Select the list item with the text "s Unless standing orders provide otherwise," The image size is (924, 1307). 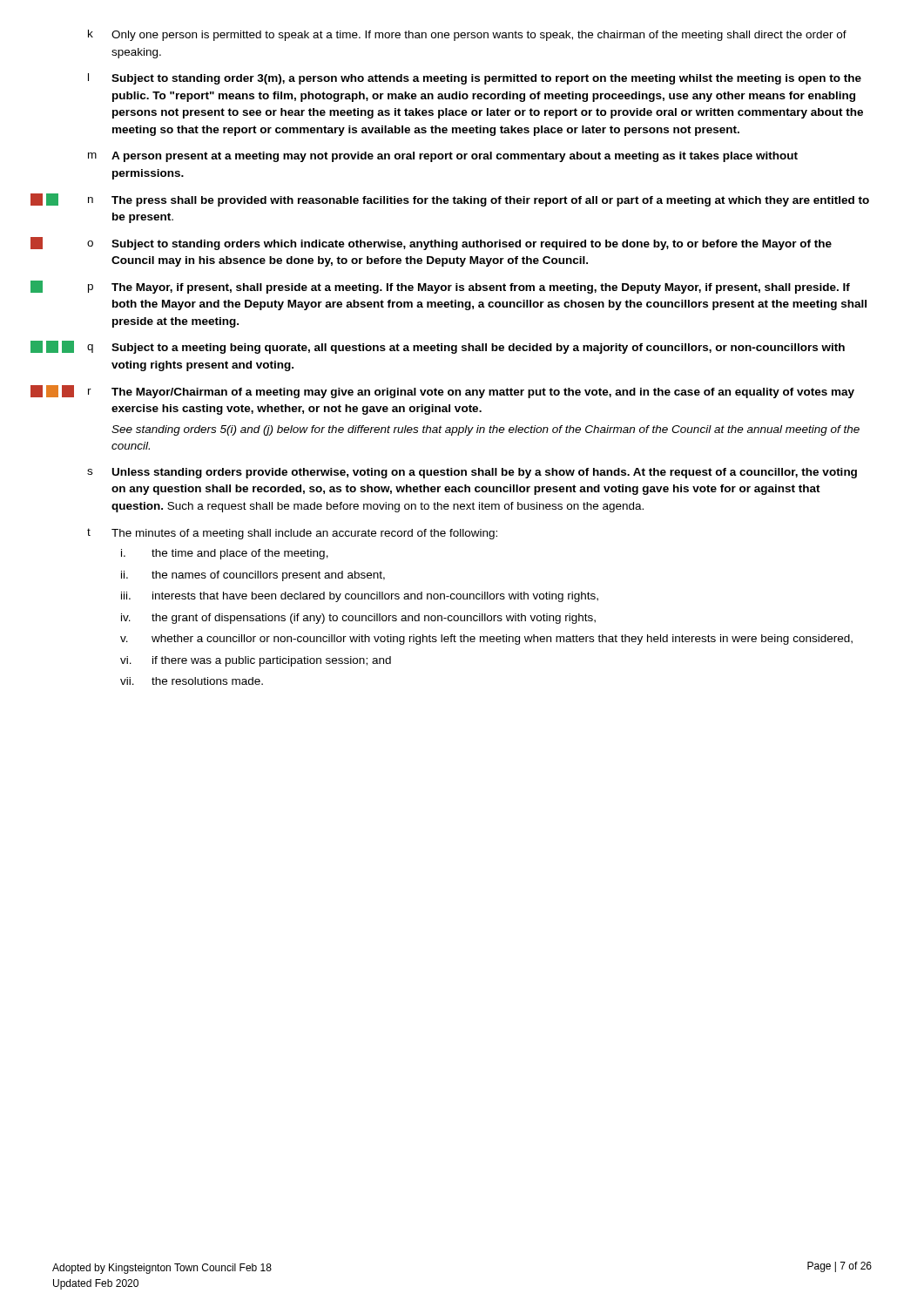tap(479, 489)
